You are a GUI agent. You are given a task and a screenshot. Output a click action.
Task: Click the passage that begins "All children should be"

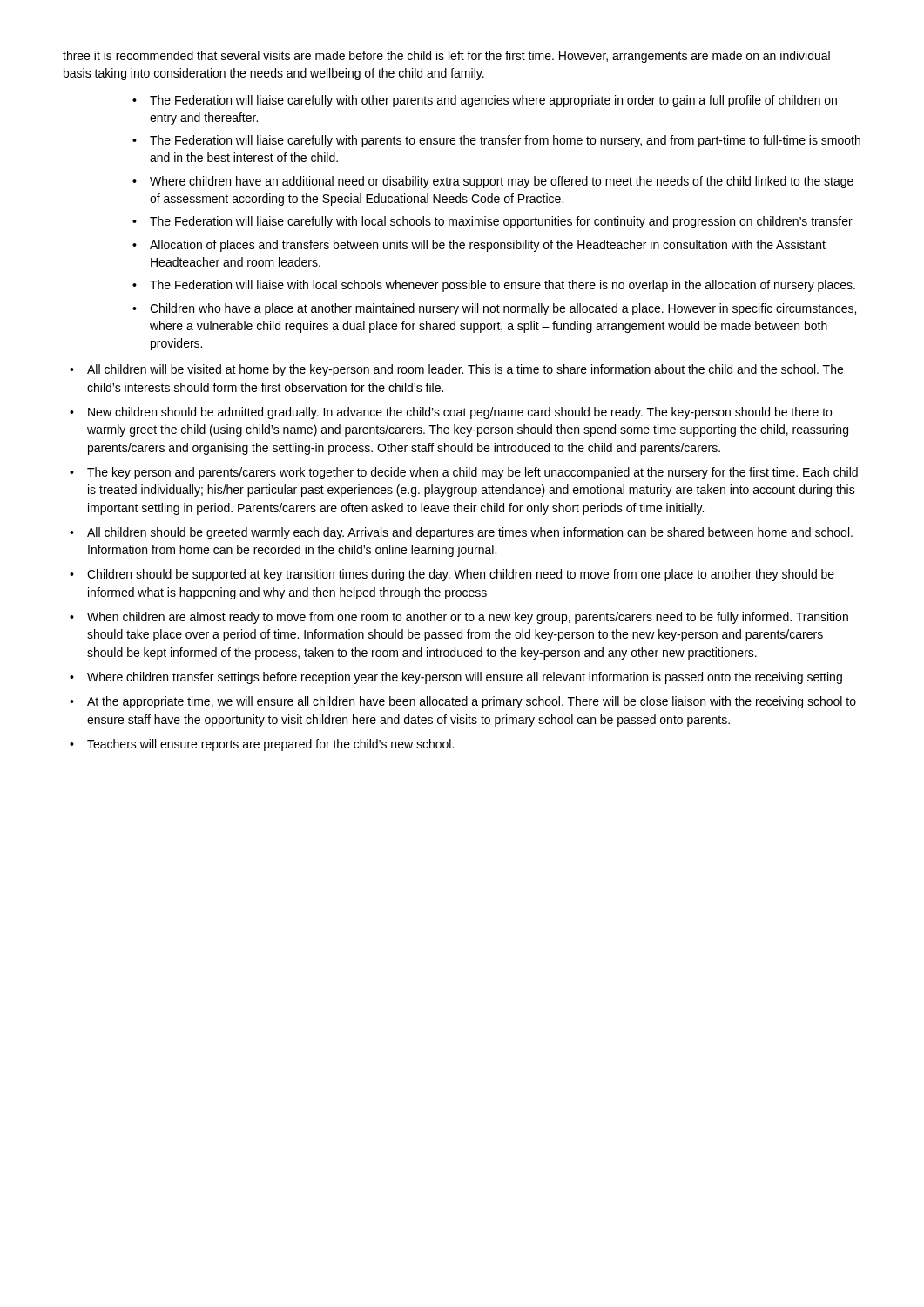point(470,541)
